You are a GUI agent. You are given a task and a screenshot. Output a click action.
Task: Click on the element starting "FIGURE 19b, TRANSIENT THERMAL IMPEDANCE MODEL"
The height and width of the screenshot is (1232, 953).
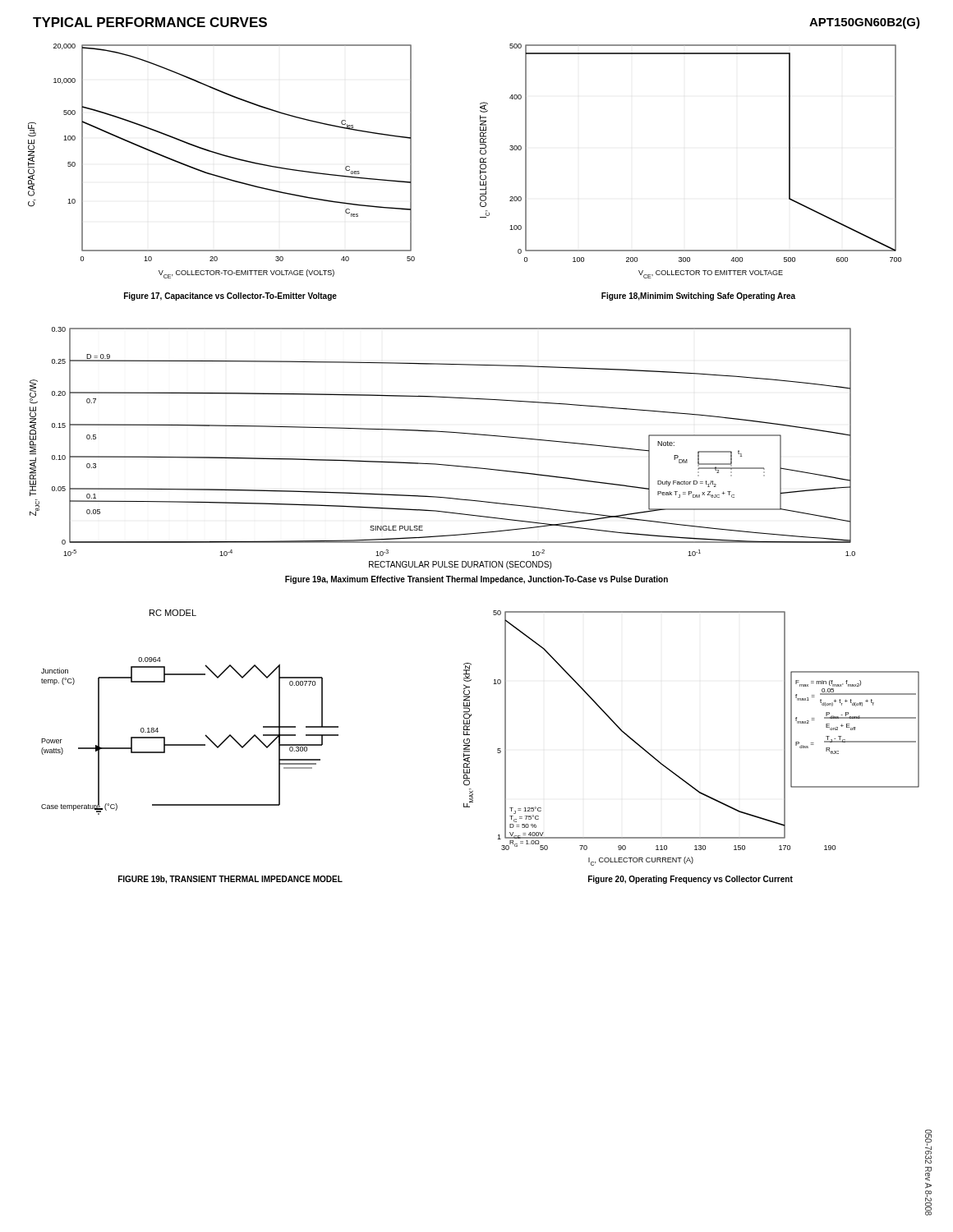click(230, 879)
